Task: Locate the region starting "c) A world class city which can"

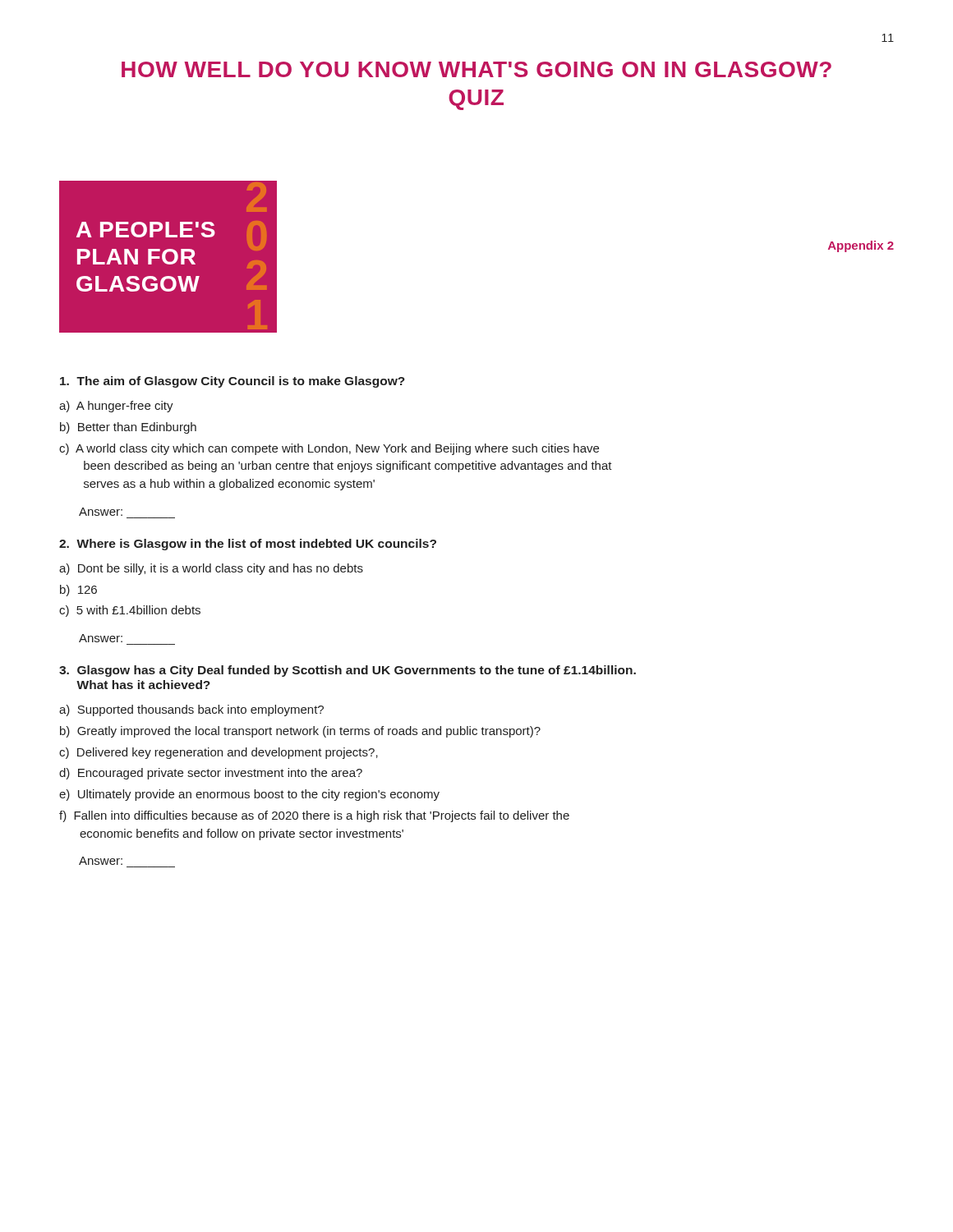Action: [335, 466]
